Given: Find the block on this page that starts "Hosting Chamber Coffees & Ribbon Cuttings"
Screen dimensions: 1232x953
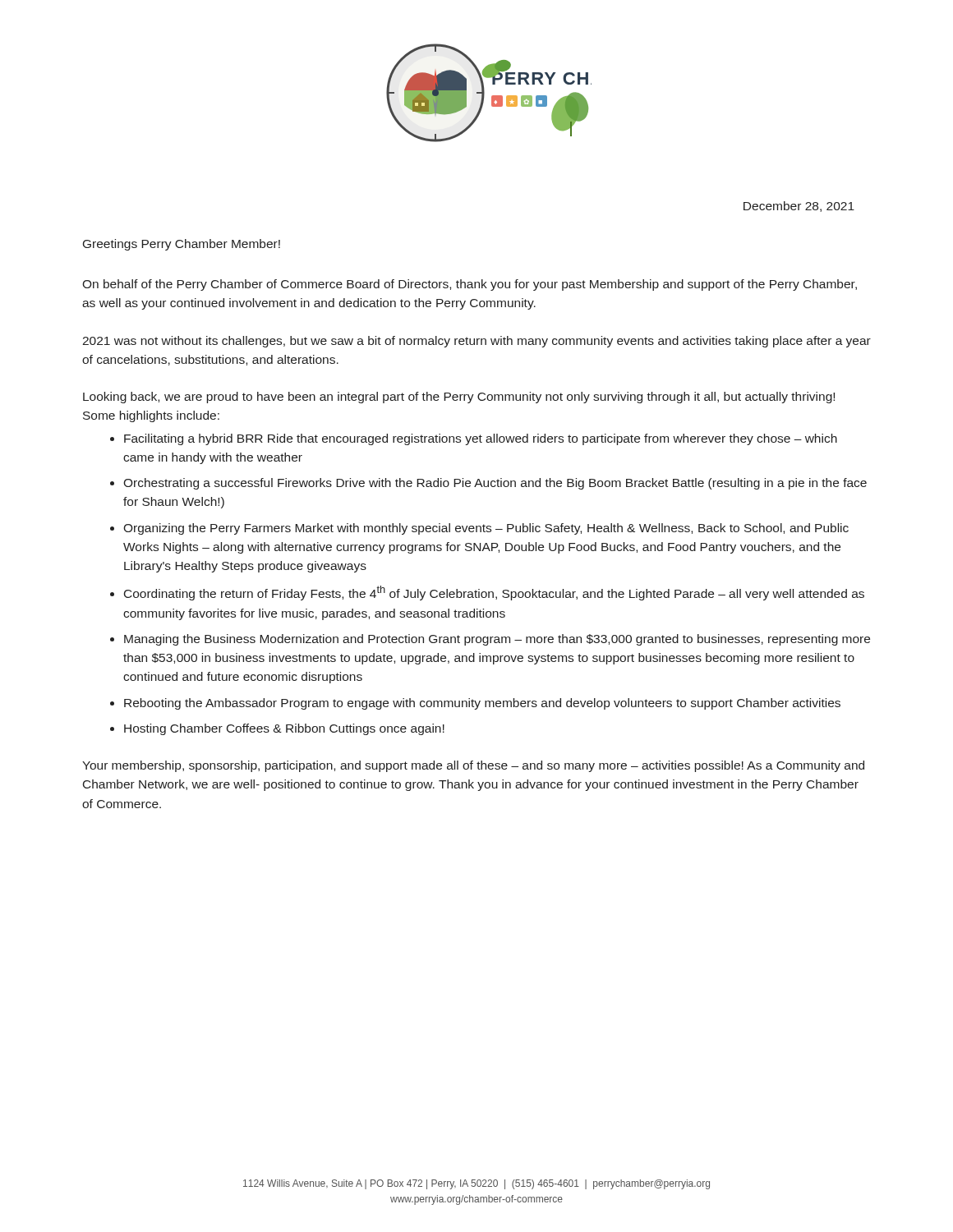Looking at the screenshot, I should point(284,728).
